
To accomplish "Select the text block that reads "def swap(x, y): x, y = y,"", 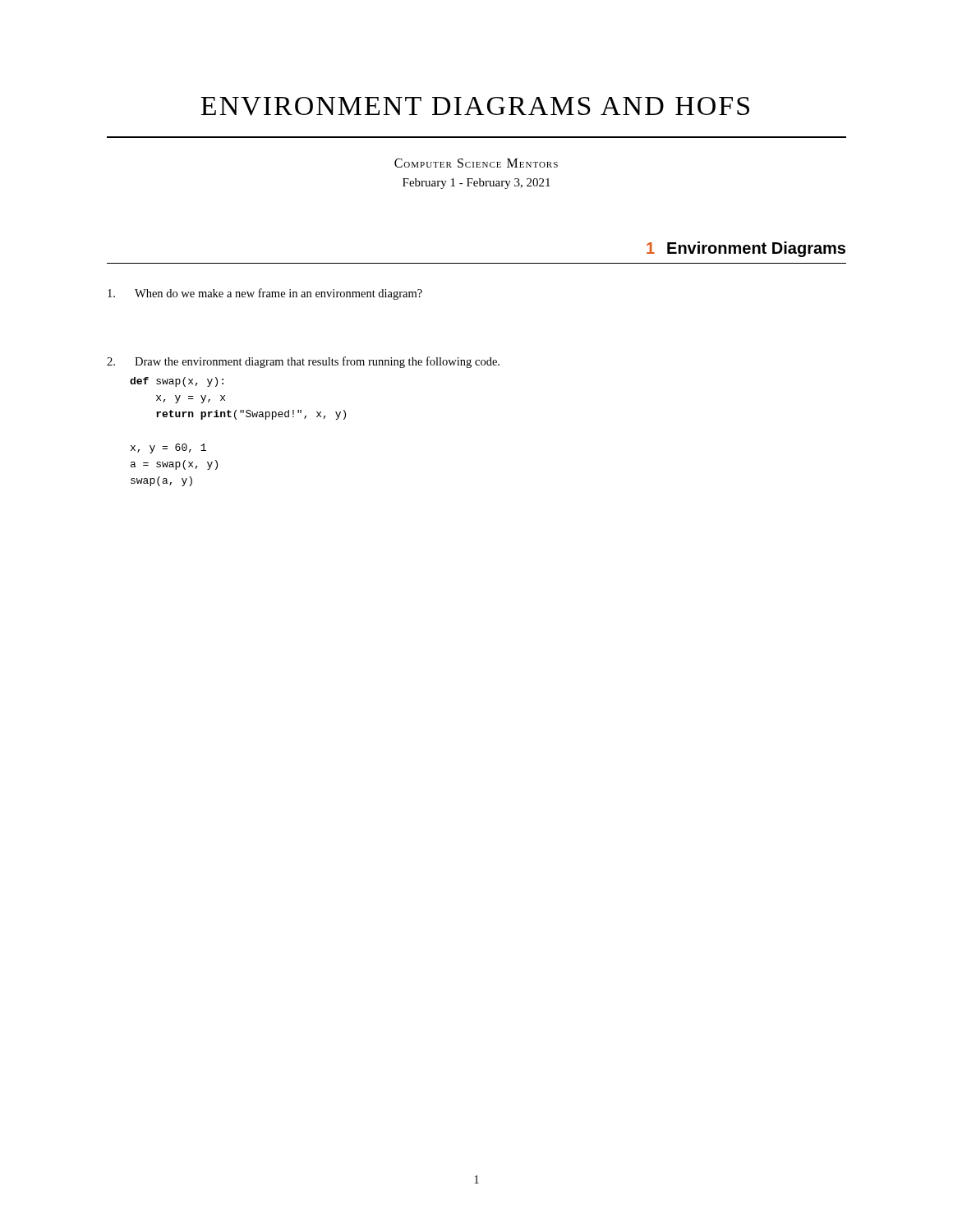I will coord(177,382).
